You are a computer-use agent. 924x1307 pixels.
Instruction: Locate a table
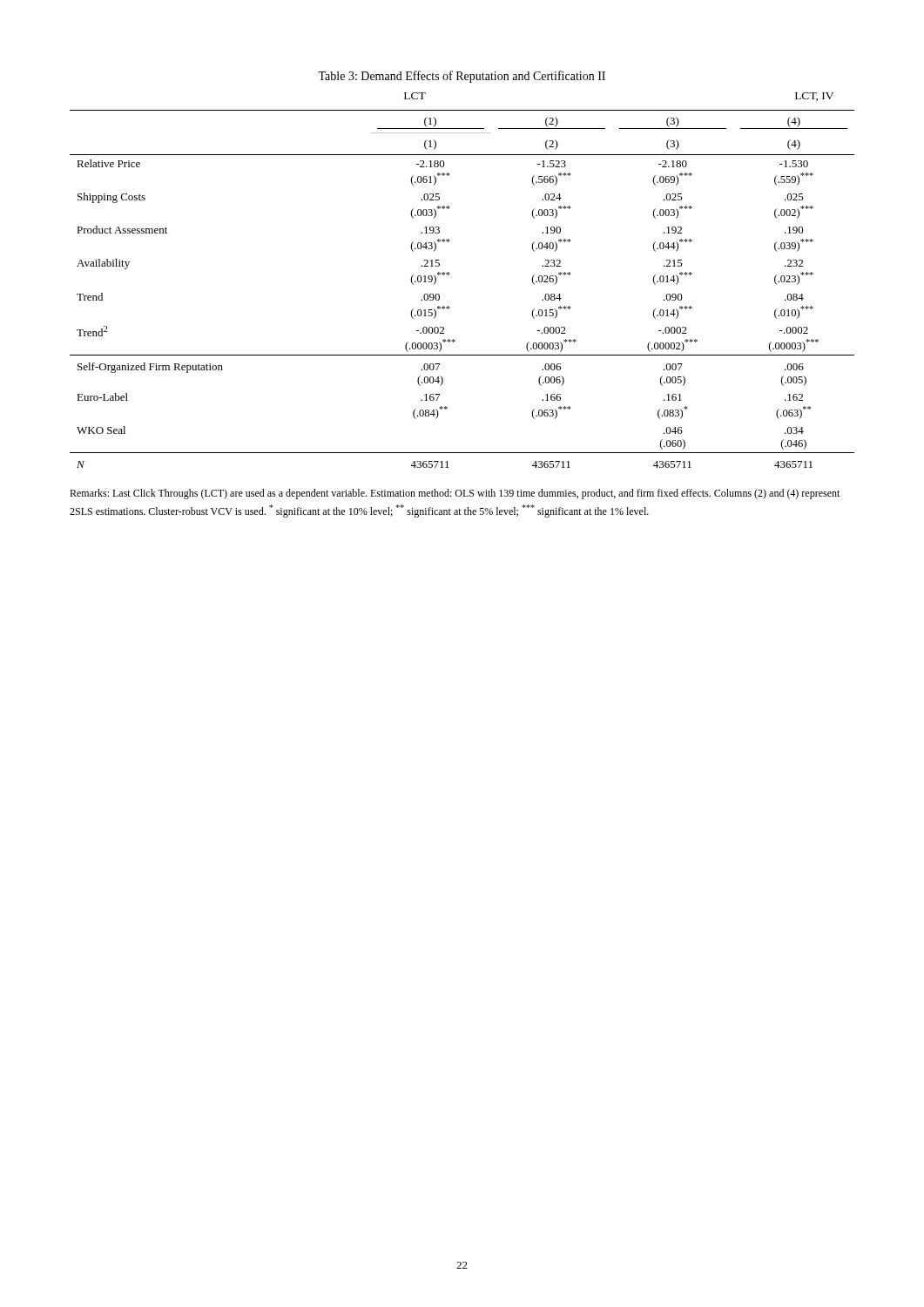(462, 272)
